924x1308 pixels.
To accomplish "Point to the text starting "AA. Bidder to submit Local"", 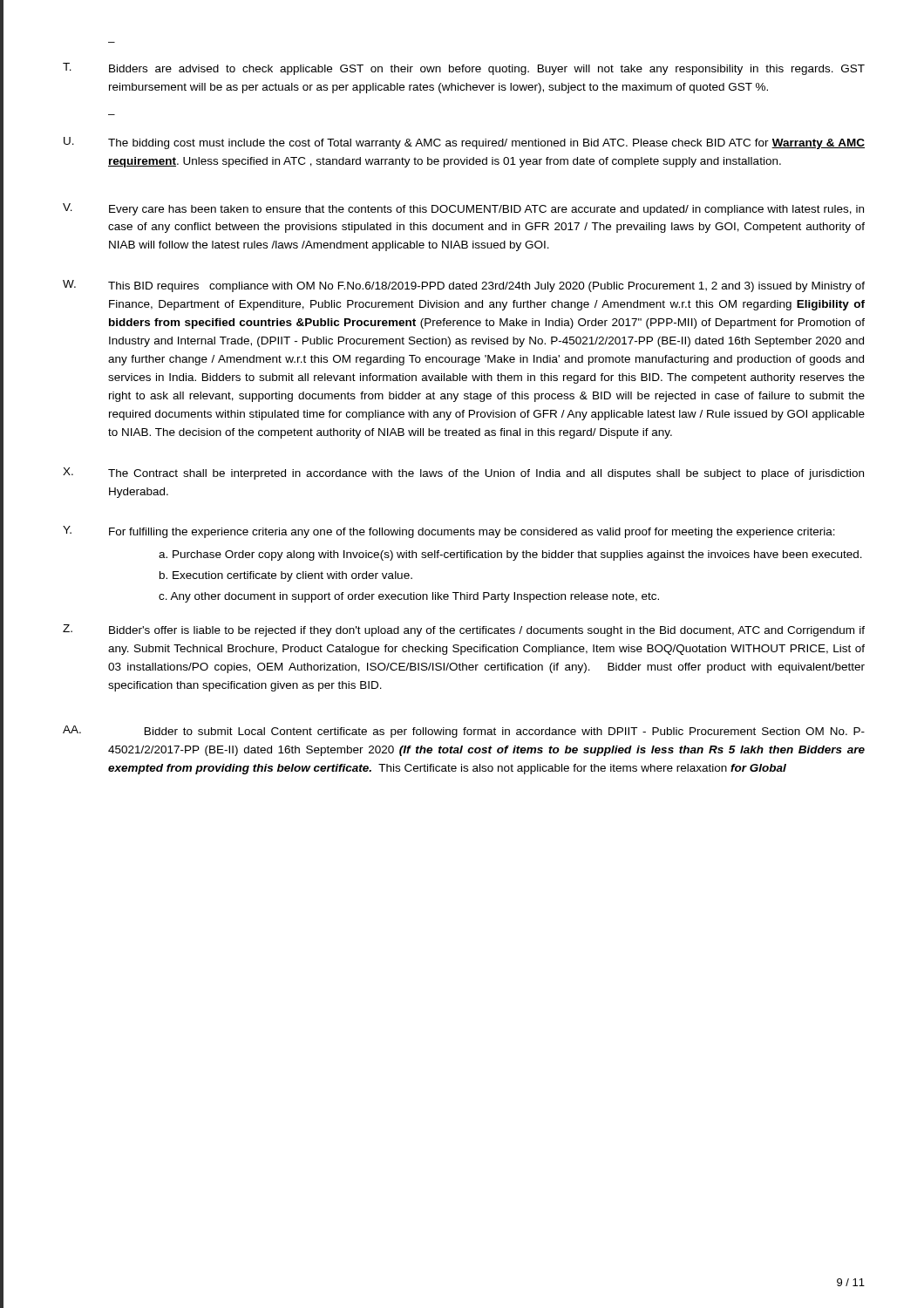I will (x=464, y=750).
